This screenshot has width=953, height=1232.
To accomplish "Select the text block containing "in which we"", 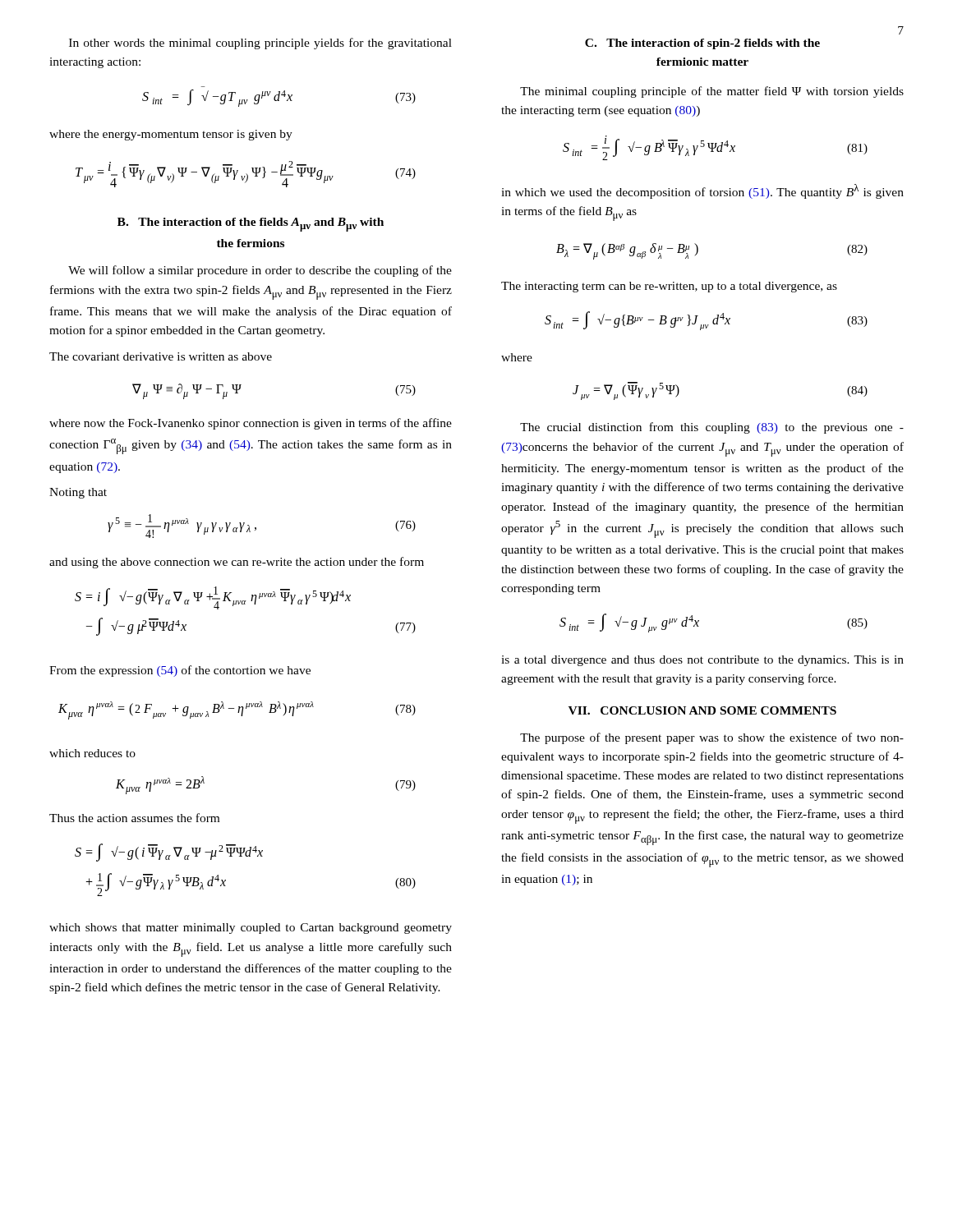I will click(x=702, y=202).
